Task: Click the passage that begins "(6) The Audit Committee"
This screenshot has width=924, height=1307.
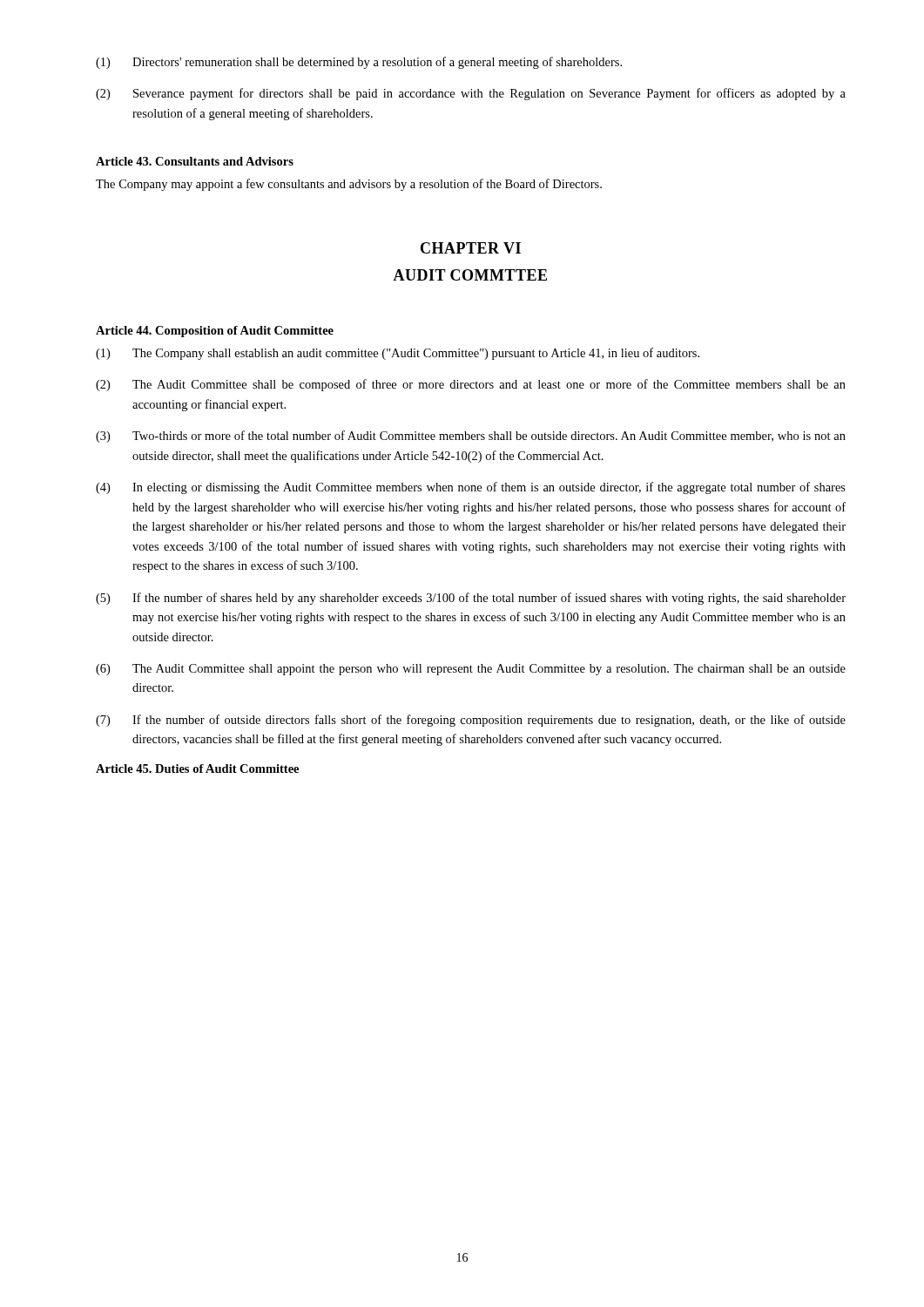Action: pyautogui.click(x=471, y=678)
